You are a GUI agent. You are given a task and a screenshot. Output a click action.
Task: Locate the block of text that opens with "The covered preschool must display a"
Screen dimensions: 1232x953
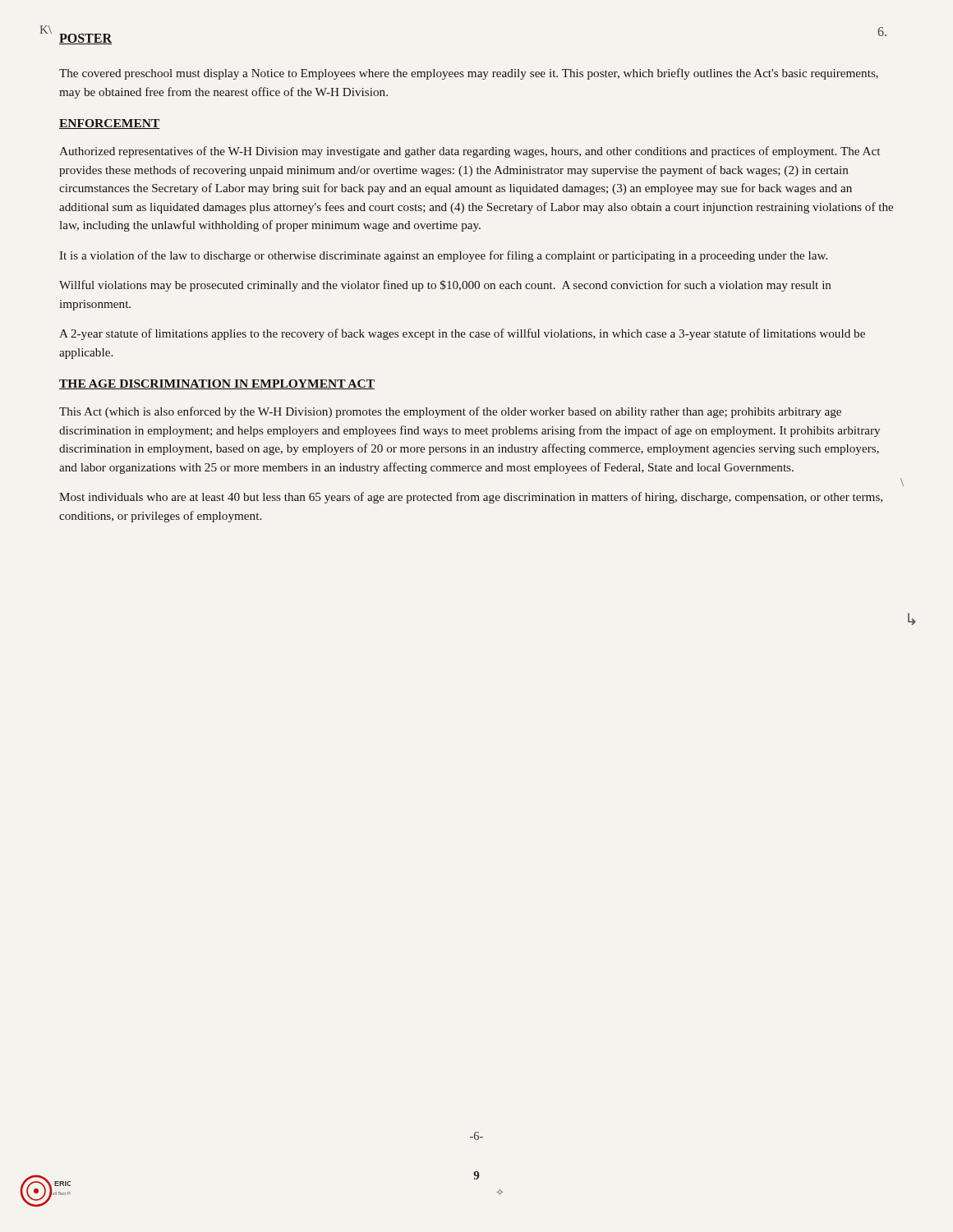click(x=469, y=82)
